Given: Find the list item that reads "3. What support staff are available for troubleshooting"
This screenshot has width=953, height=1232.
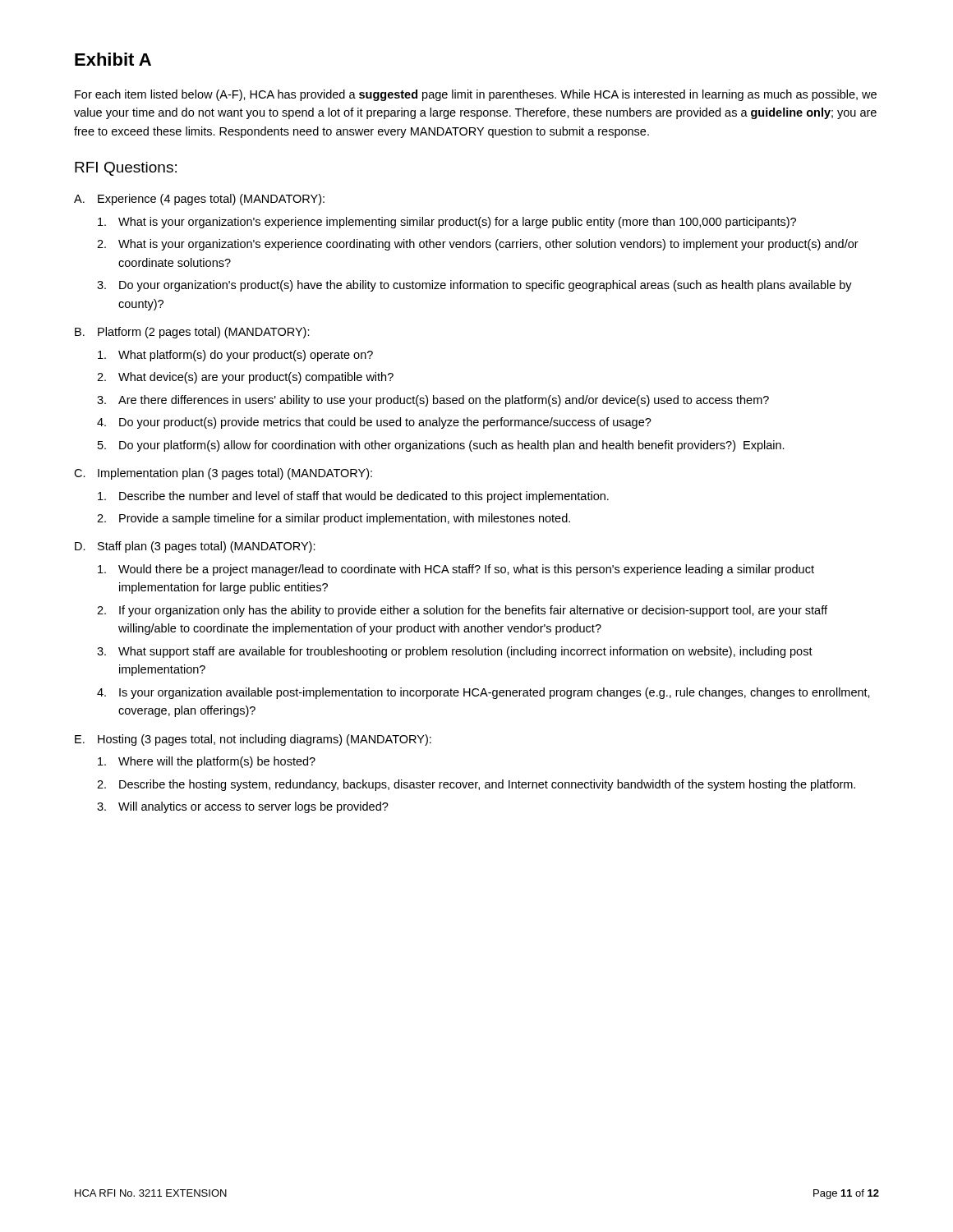Looking at the screenshot, I should coord(488,661).
